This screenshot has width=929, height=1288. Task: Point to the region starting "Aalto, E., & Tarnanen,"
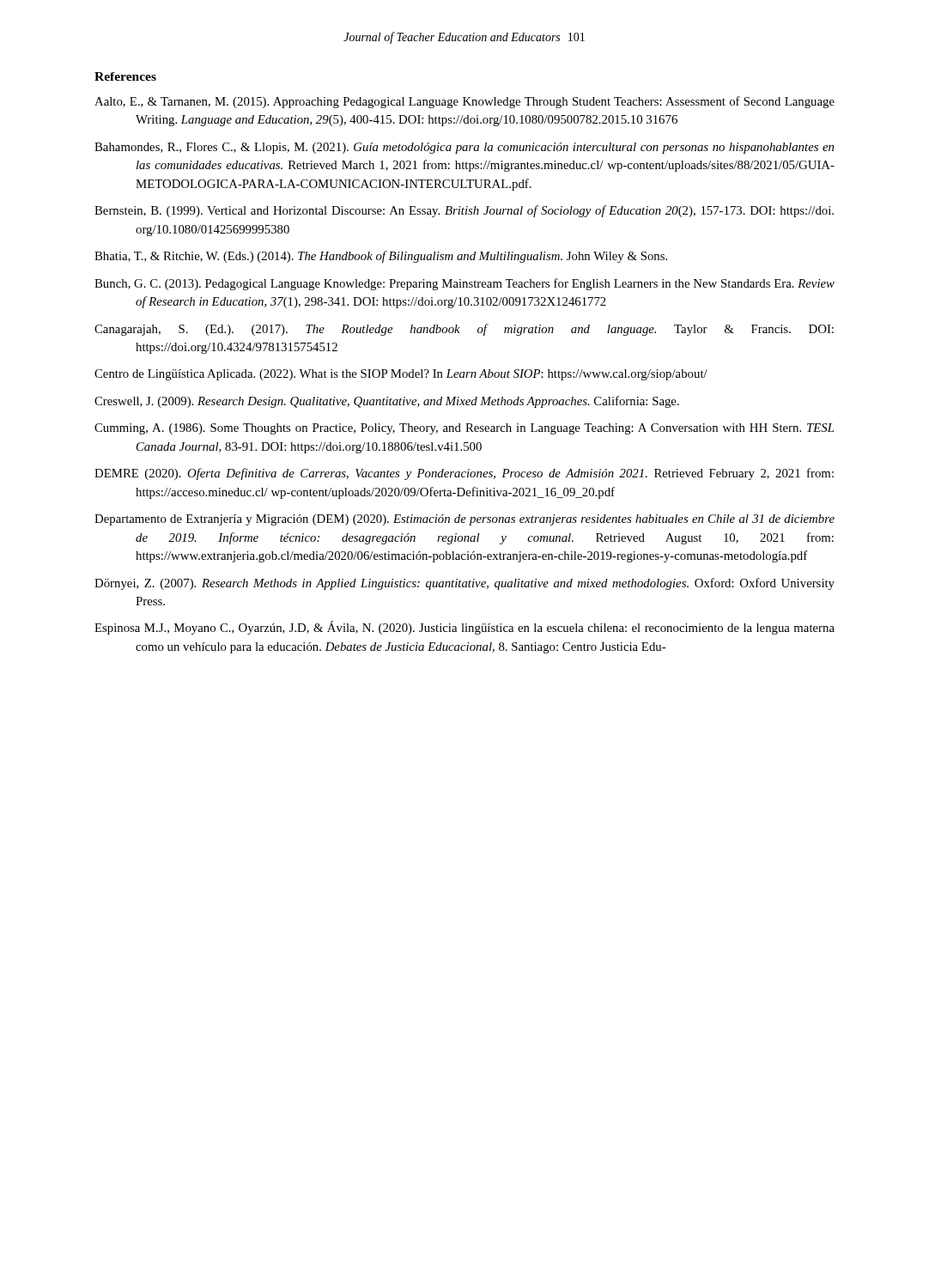click(464, 111)
